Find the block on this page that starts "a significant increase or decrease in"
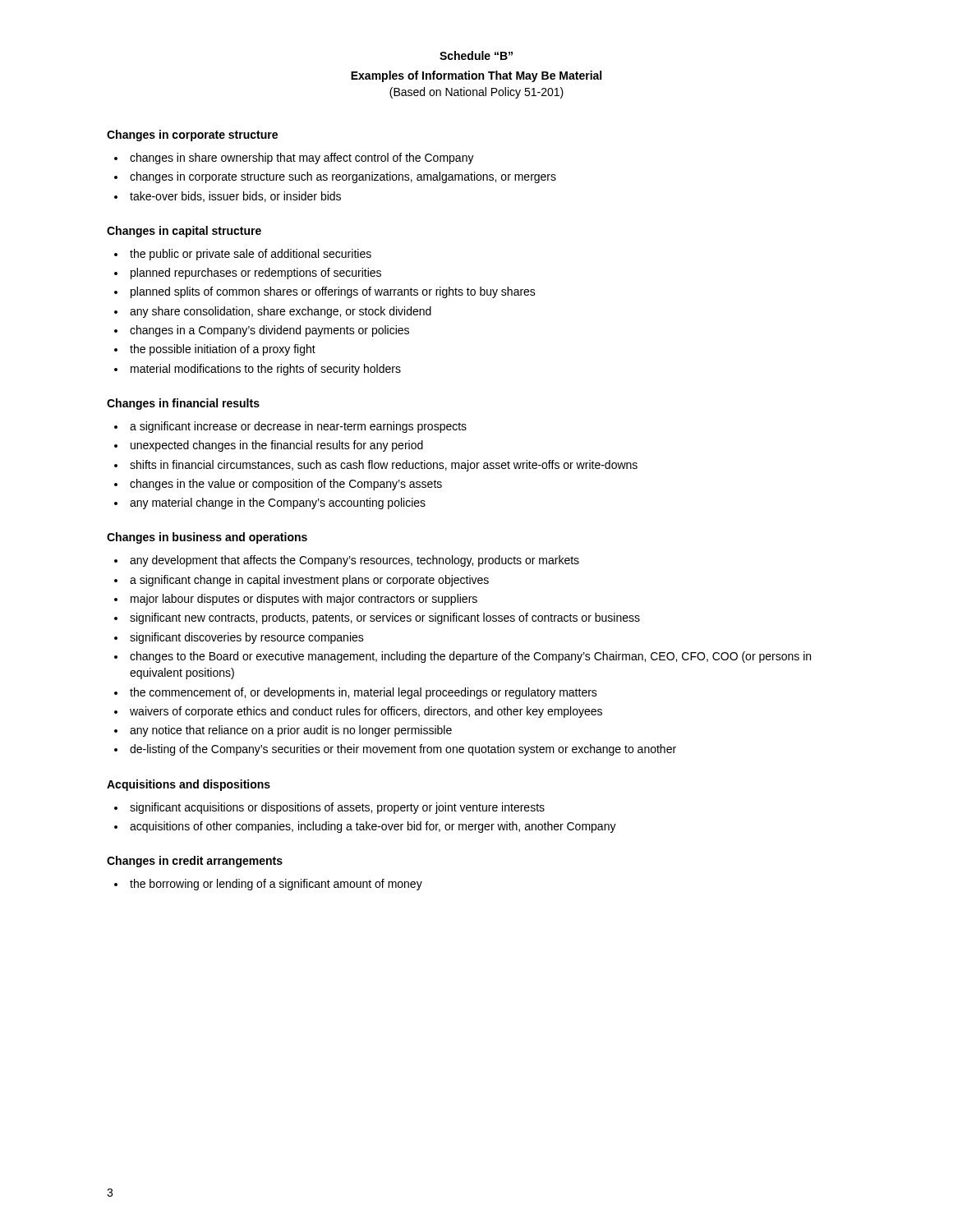953x1232 pixels. click(298, 426)
